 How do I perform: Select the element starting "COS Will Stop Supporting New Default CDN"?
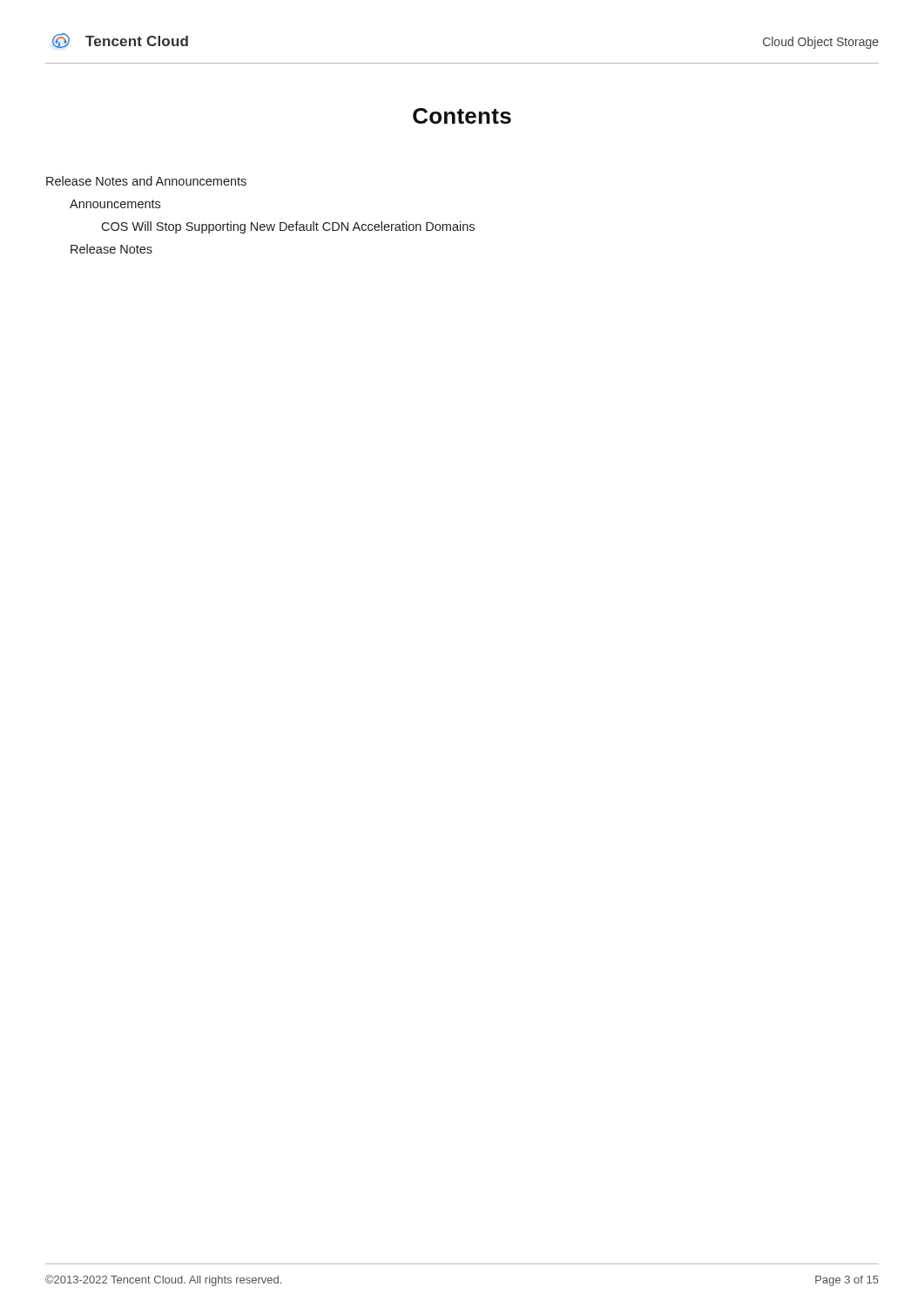288,227
